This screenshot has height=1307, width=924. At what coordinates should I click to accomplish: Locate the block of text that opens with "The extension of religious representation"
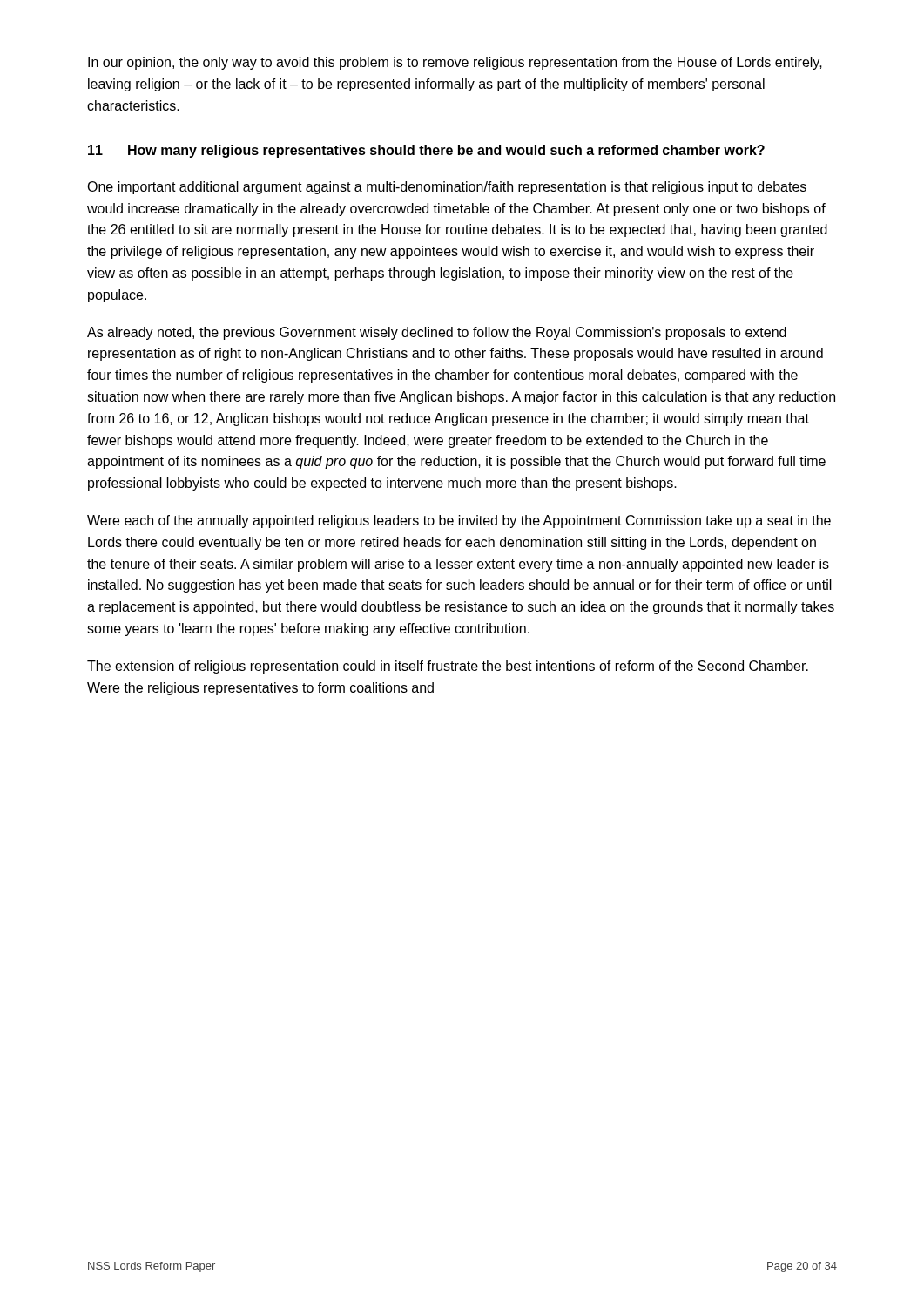tap(462, 677)
